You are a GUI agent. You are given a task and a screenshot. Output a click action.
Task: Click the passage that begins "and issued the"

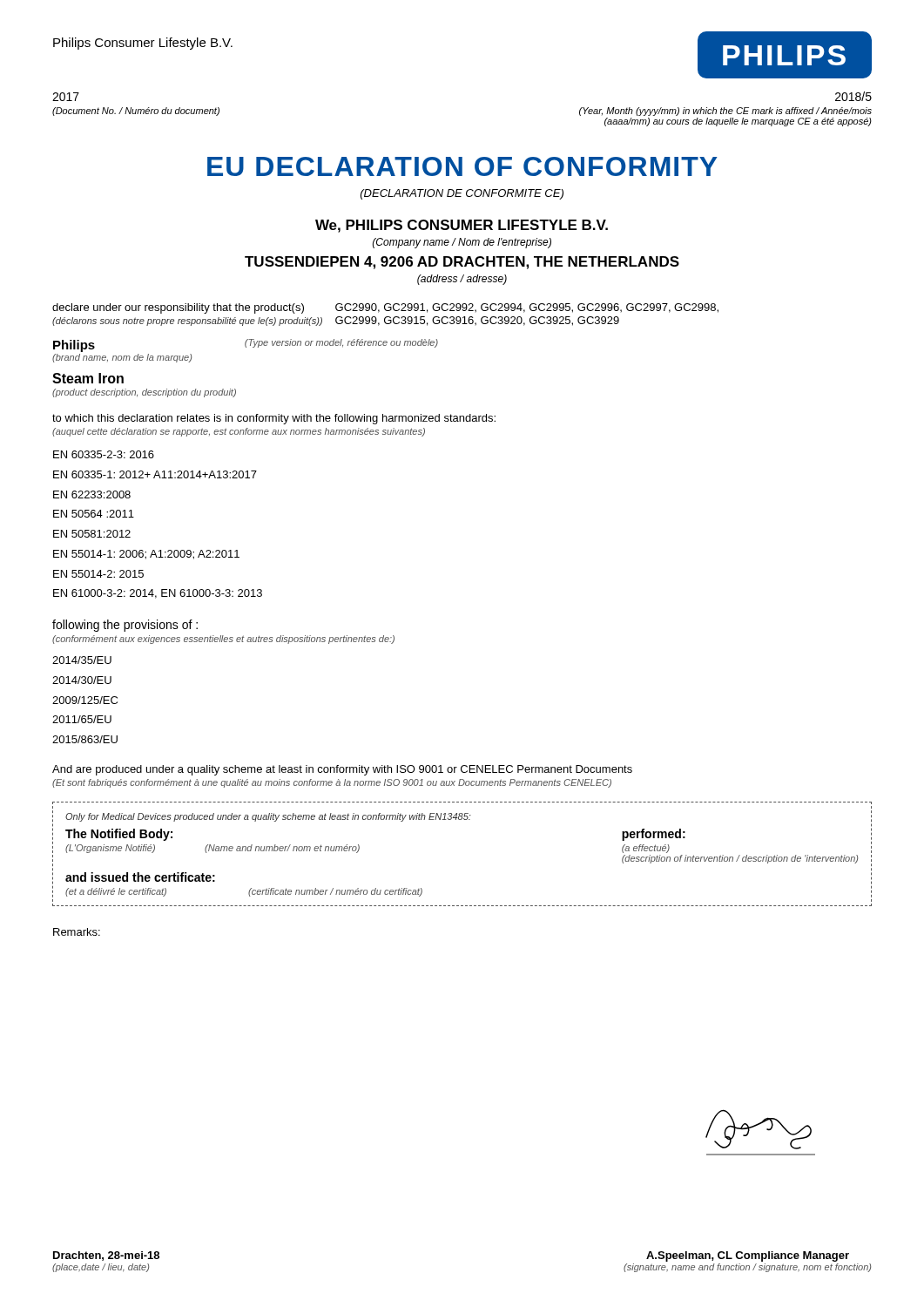pos(141,877)
